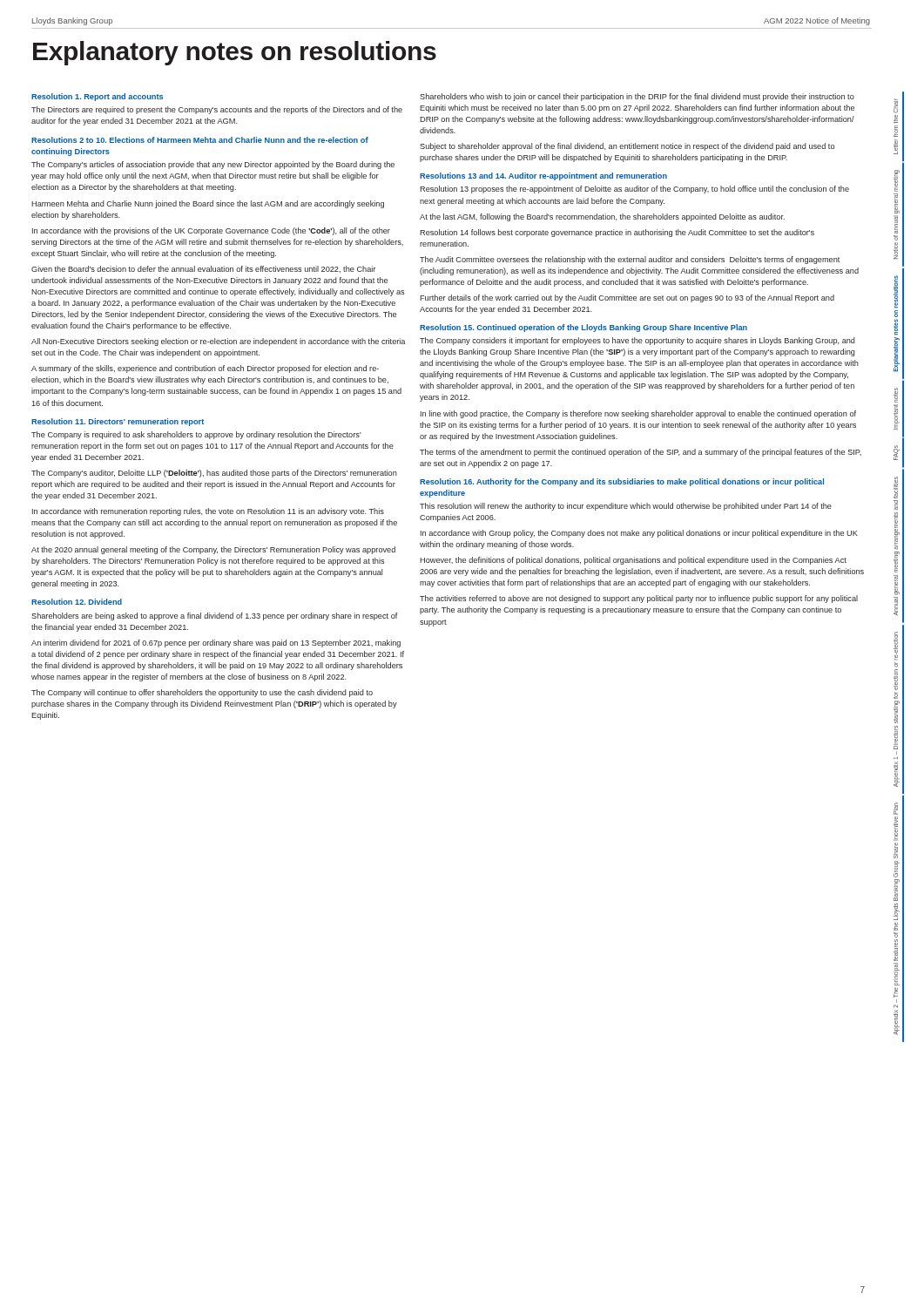This screenshot has width=924, height=1307.
Task: Navigate to the element starting "In accordance with Group policy,"
Action: pyautogui.click(x=639, y=539)
